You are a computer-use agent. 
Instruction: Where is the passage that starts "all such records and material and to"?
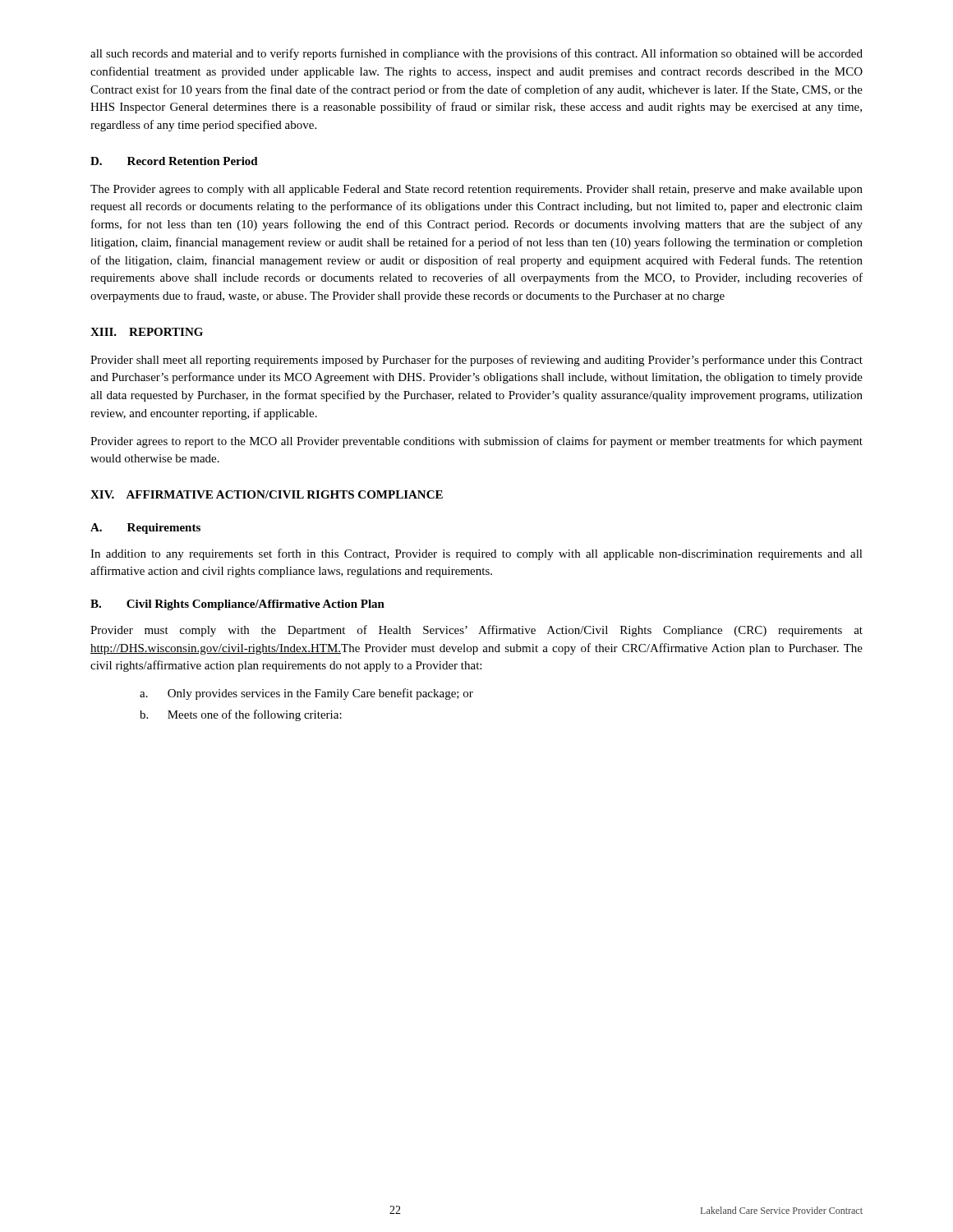point(476,90)
